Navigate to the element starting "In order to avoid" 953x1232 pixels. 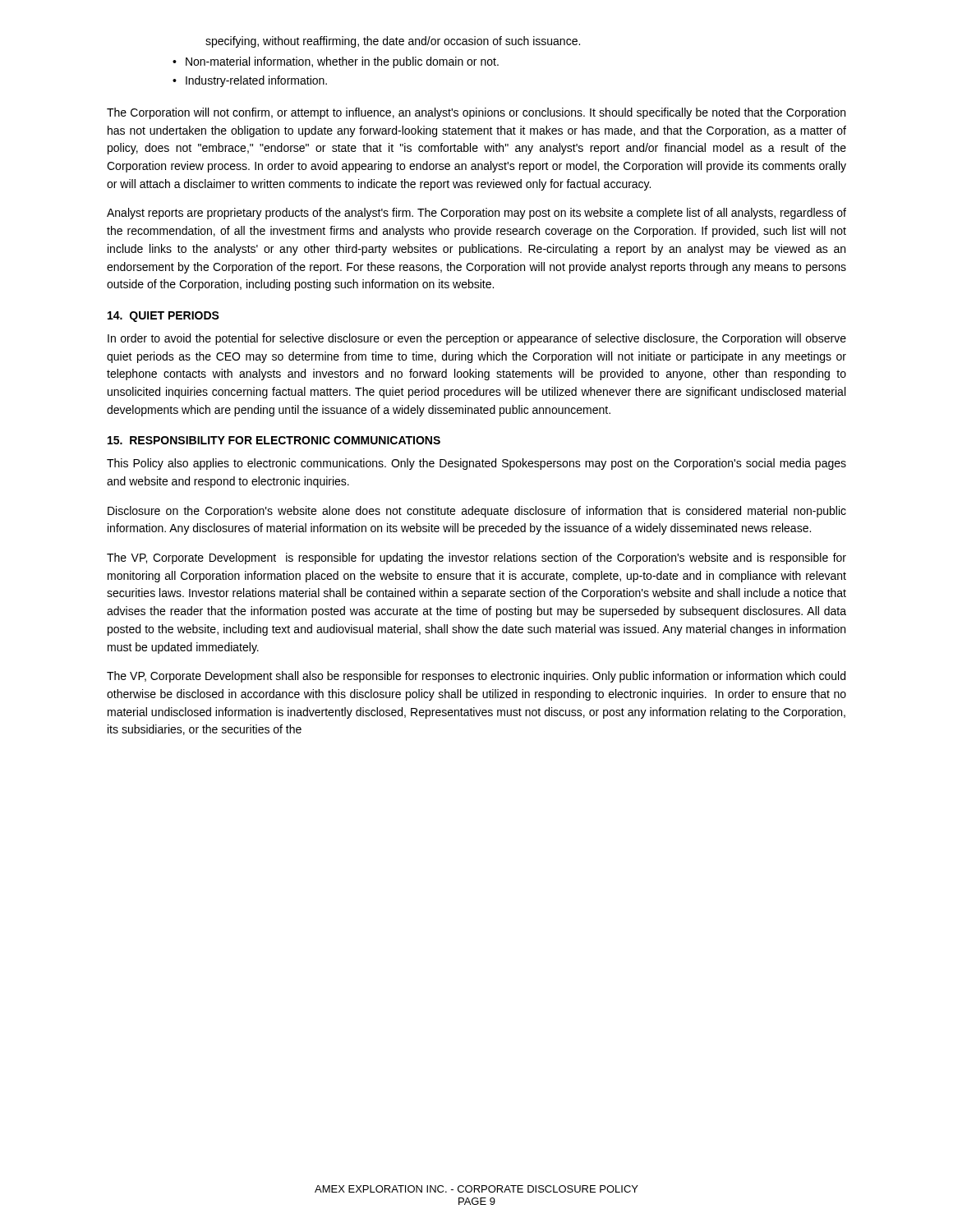476,375
